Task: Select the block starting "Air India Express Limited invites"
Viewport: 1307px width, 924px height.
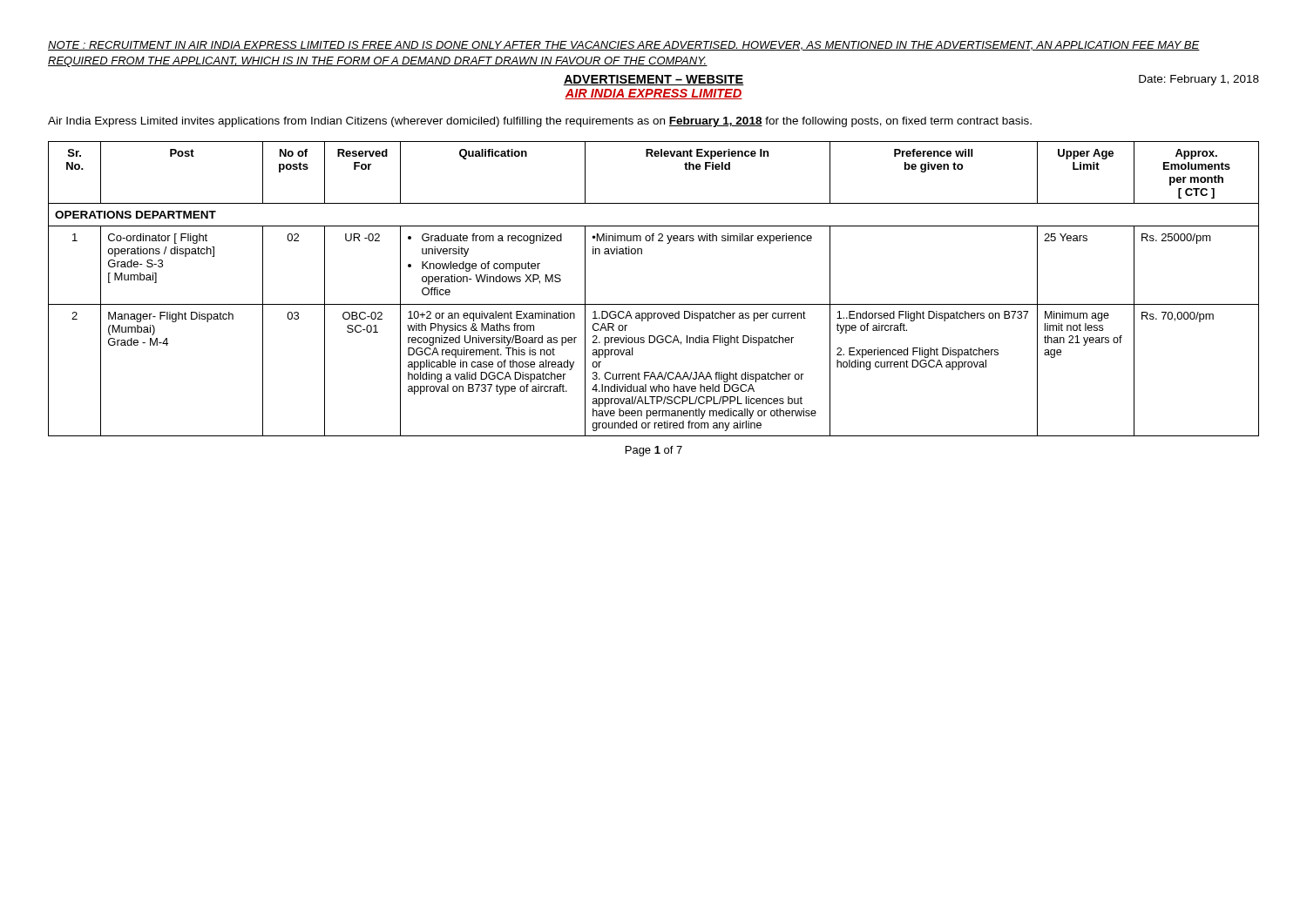Action: [540, 121]
